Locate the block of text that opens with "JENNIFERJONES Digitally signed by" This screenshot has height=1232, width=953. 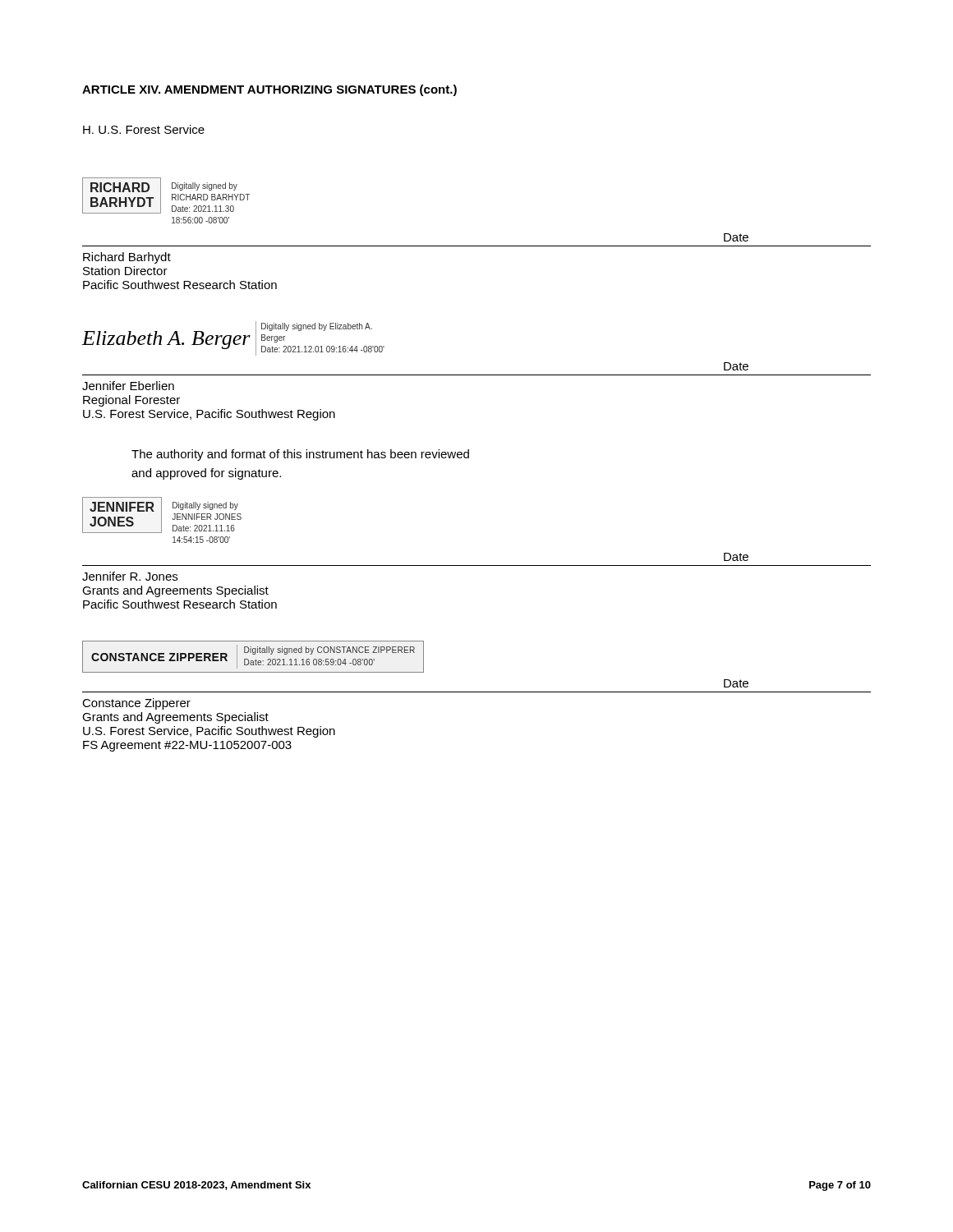(x=476, y=554)
